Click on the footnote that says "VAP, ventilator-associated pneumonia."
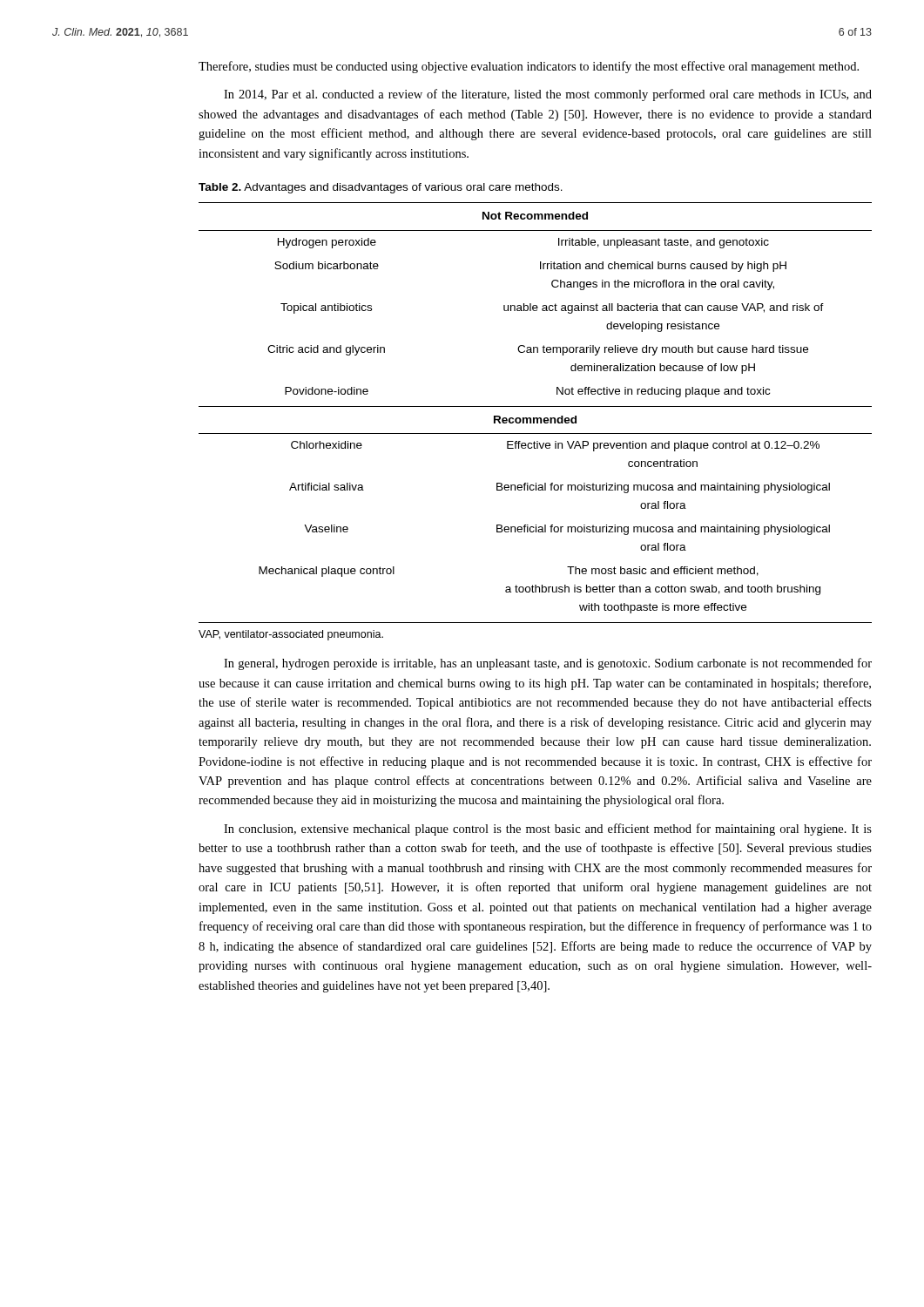The image size is (924, 1307). (x=291, y=634)
